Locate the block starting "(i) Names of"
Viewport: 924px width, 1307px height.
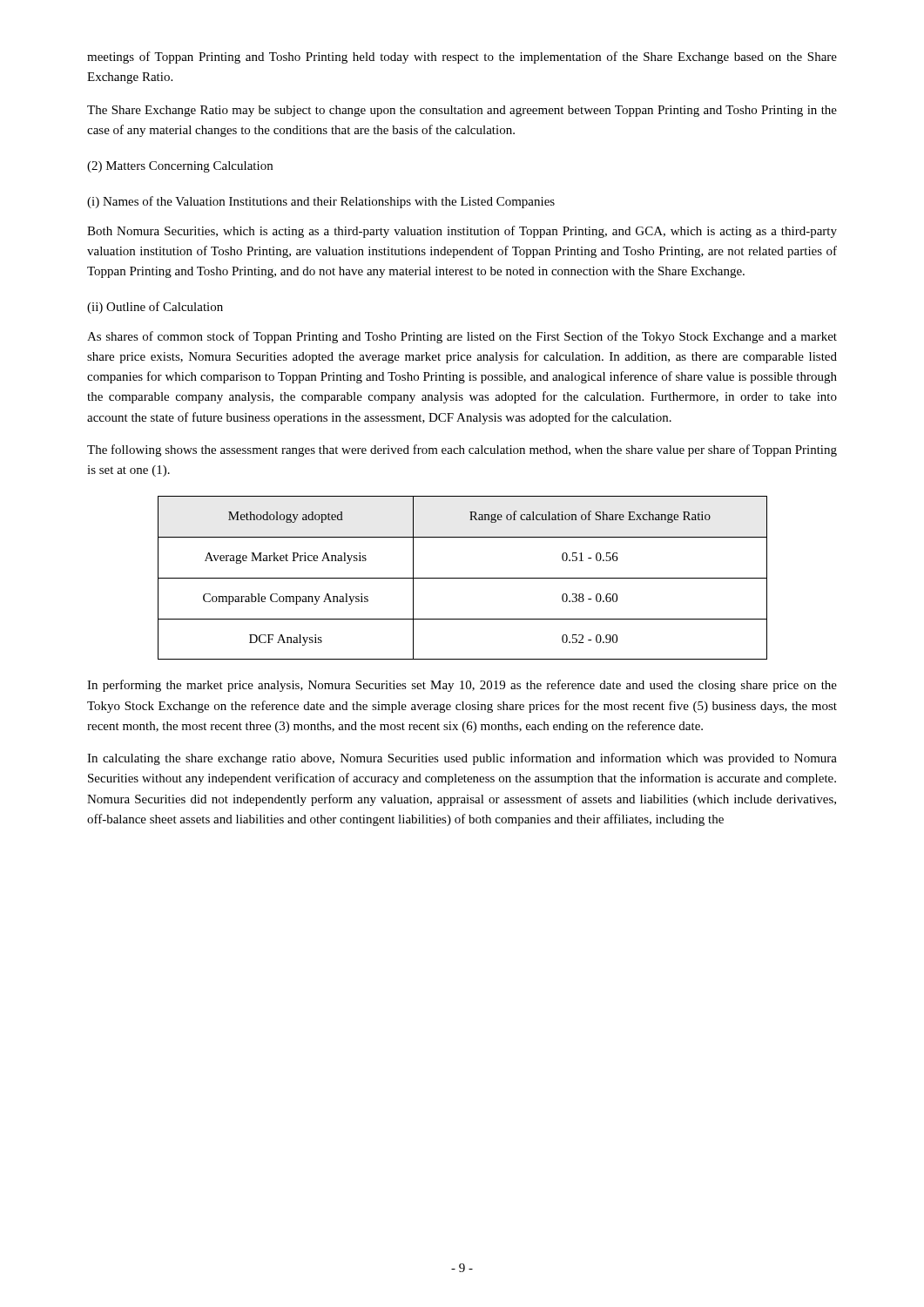coord(321,201)
